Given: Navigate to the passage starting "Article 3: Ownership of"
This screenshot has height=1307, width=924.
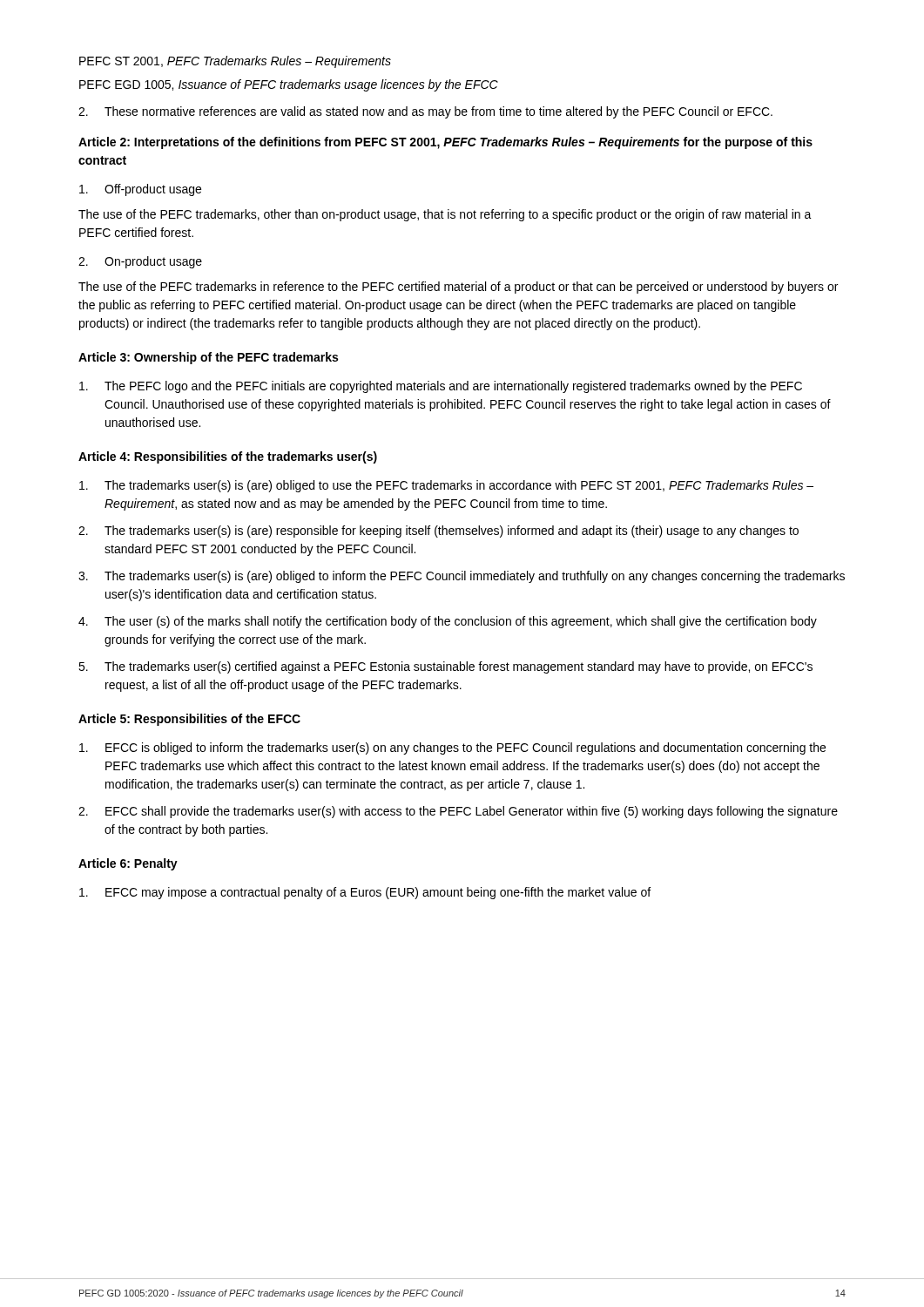Looking at the screenshot, I should 208,357.
